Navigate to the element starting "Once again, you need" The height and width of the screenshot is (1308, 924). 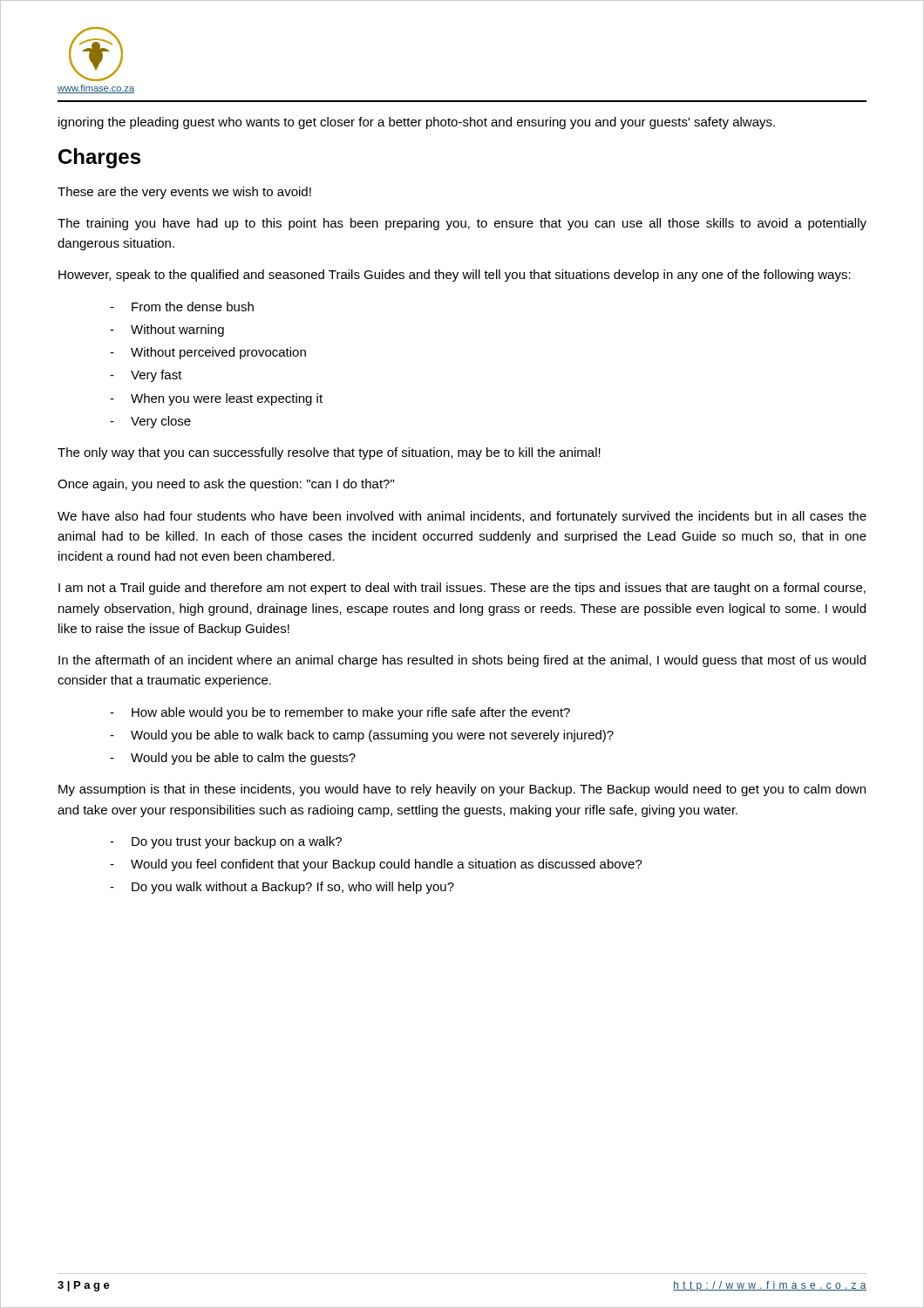226,484
